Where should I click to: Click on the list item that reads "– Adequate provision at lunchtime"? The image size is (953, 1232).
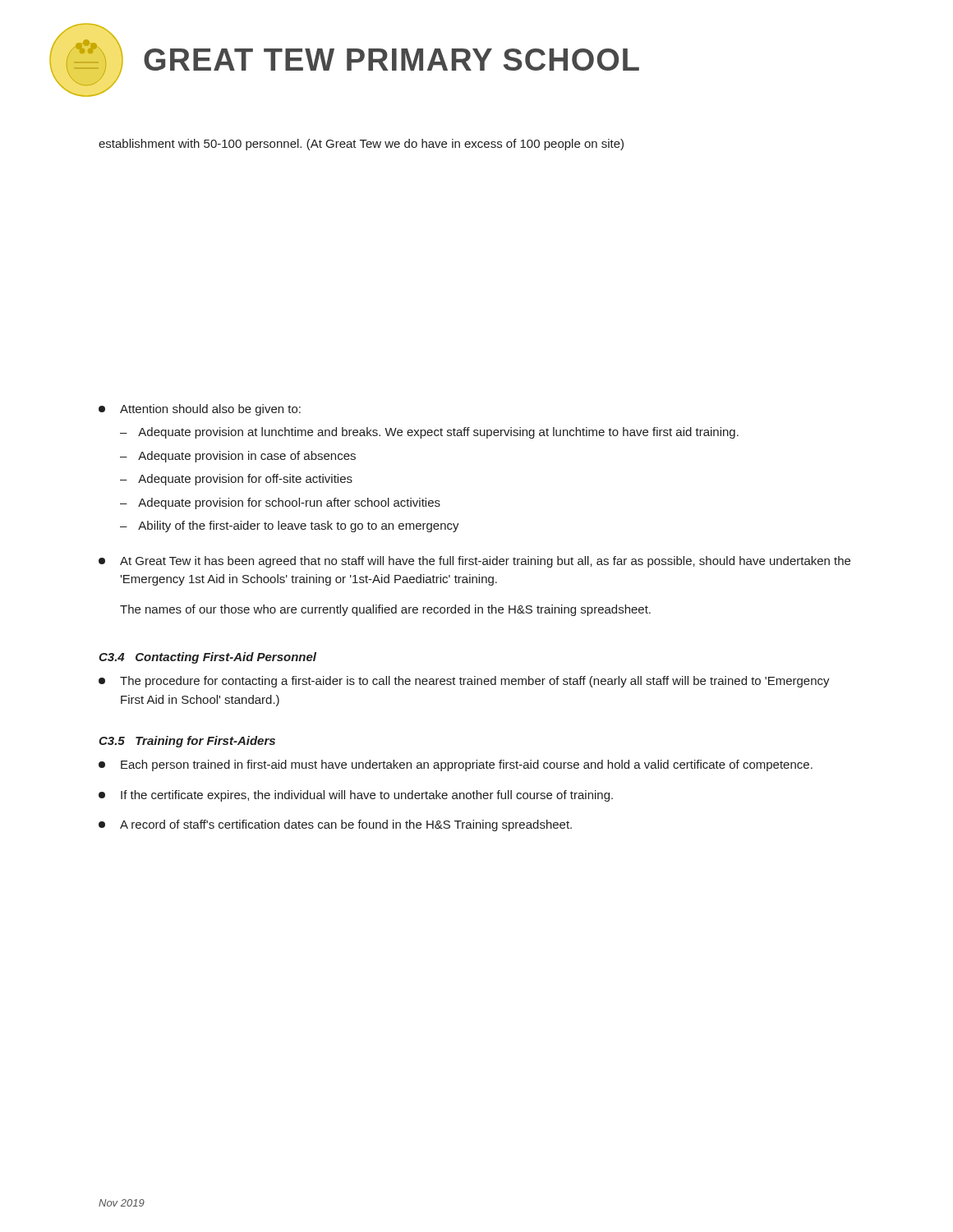(x=430, y=432)
